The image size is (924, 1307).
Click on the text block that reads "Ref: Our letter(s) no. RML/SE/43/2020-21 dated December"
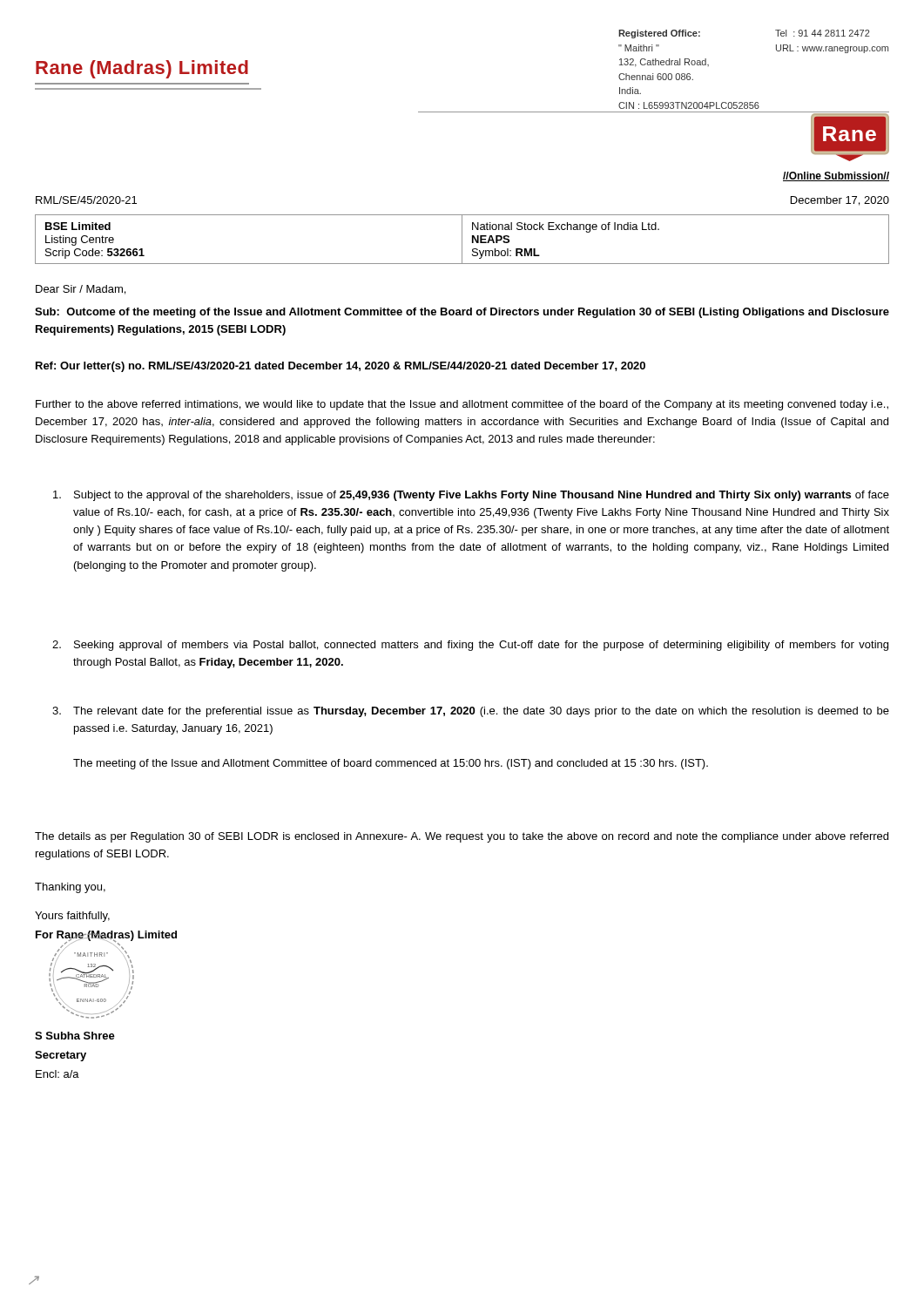(x=340, y=366)
